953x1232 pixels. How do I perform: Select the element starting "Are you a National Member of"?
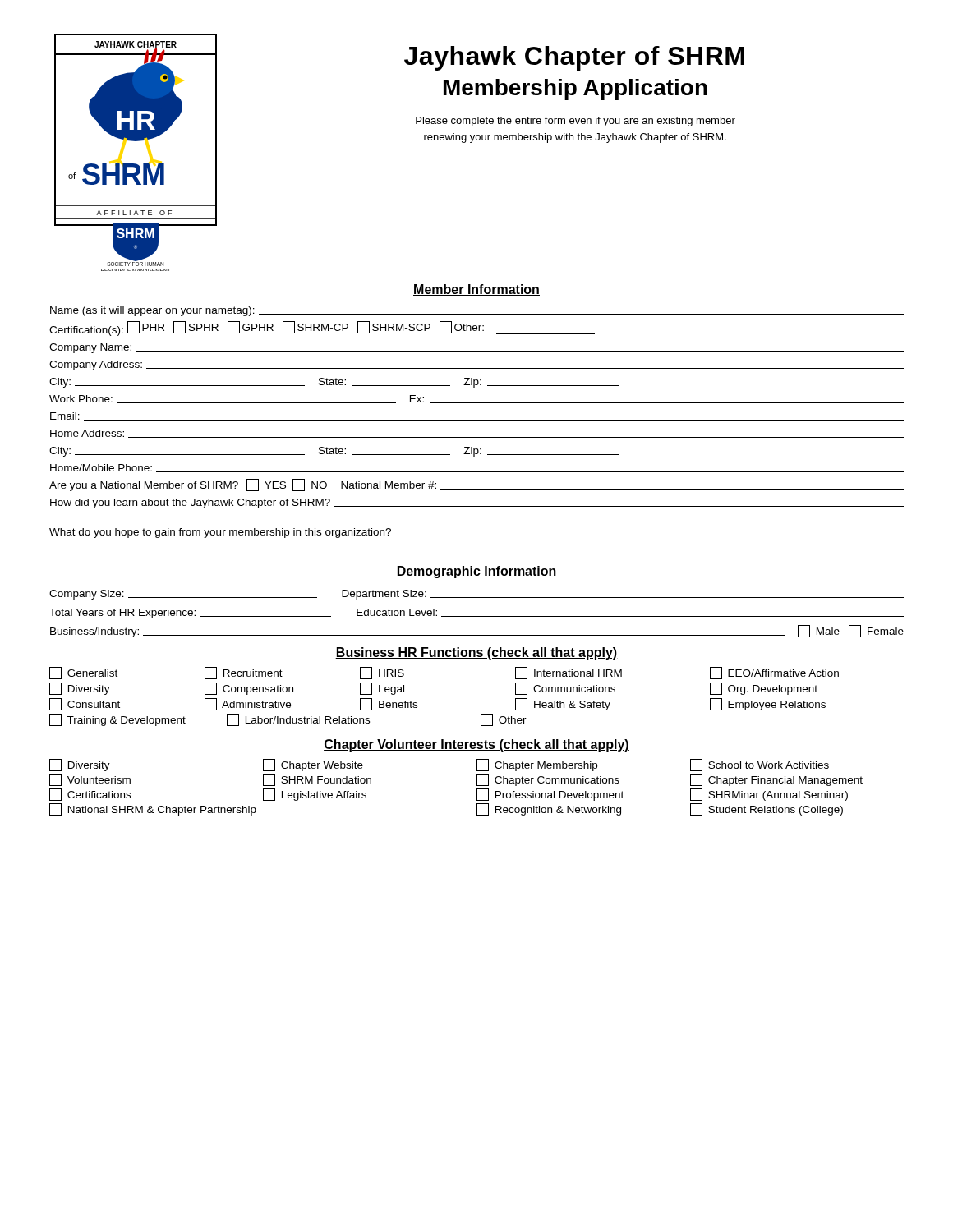pos(476,485)
